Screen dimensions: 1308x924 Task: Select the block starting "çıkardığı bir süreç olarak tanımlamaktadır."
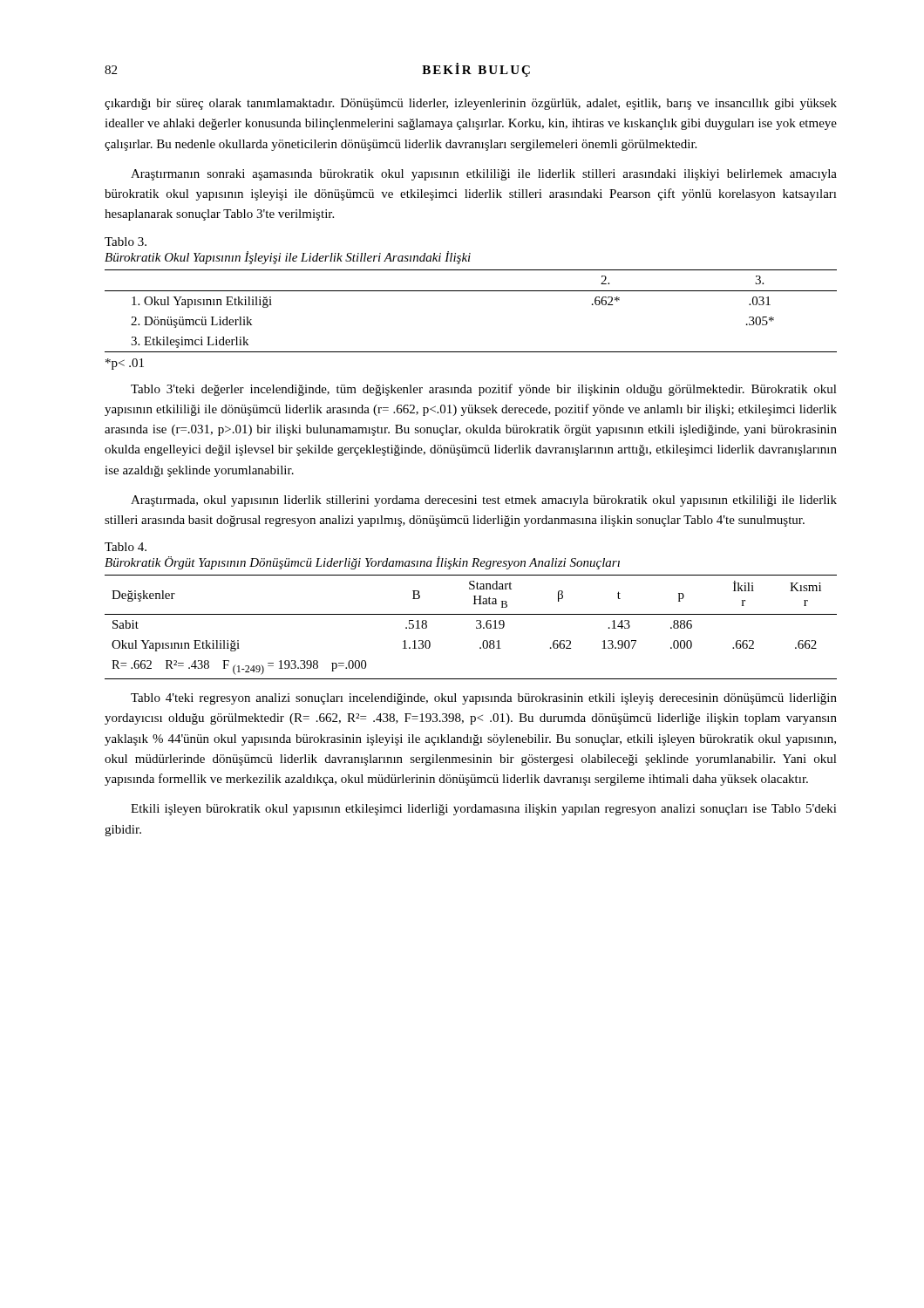coord(471,124)
